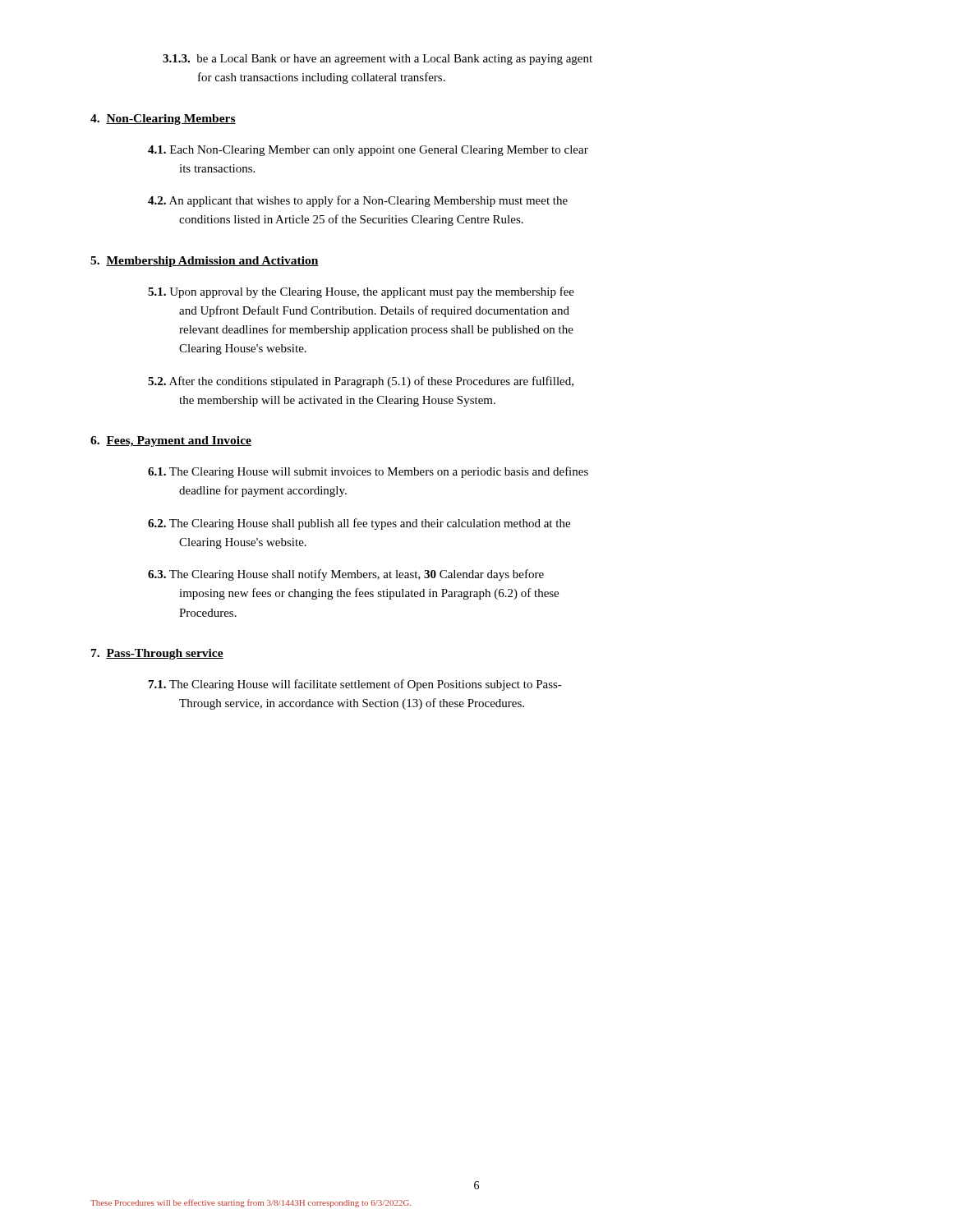The height and width of the screenshot is (1232, 953).
Task: Click on the passage starting "5. Membership Admission"
Action: (x=204, y=260)
